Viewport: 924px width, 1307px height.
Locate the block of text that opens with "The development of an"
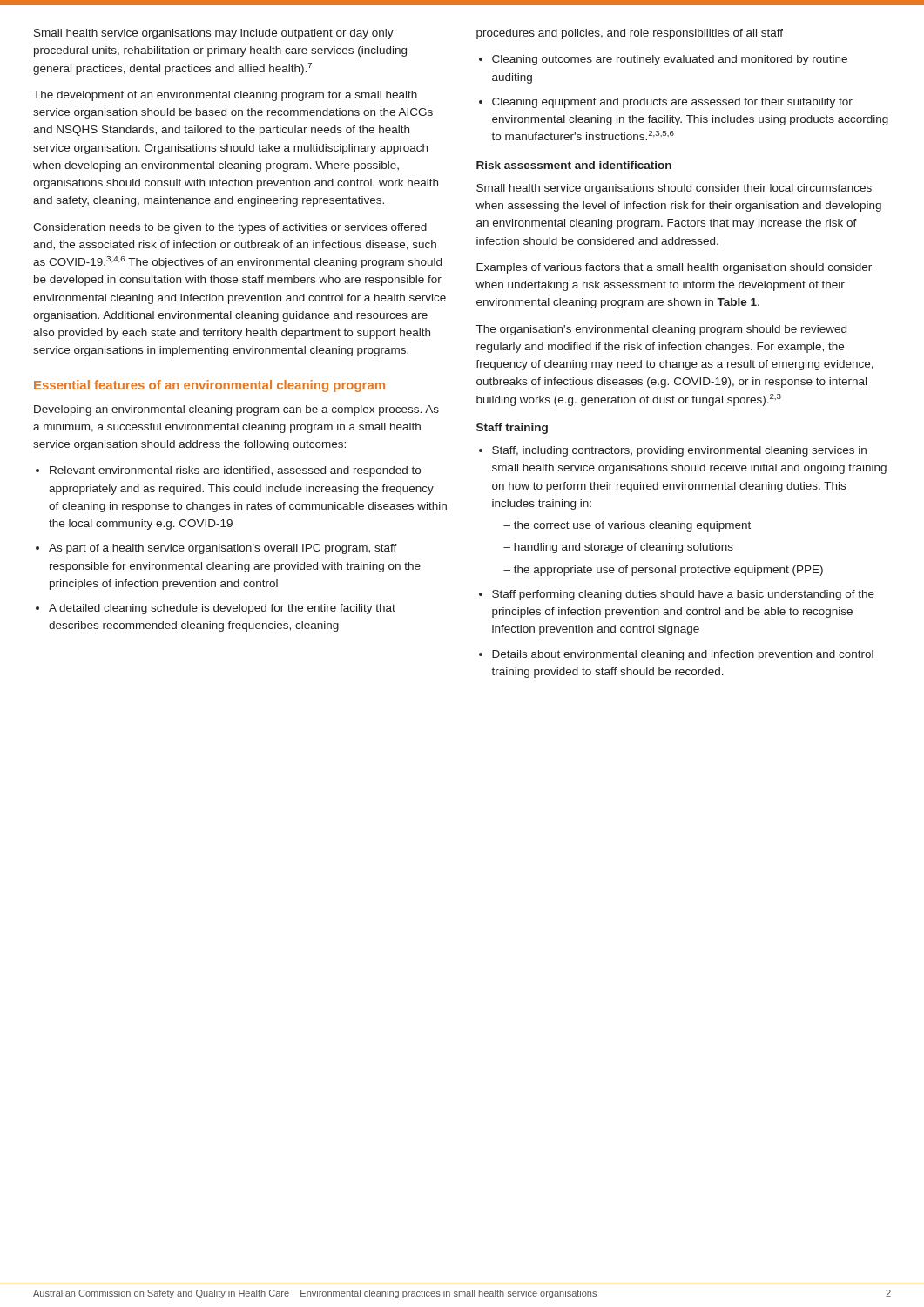click(241, 148)
